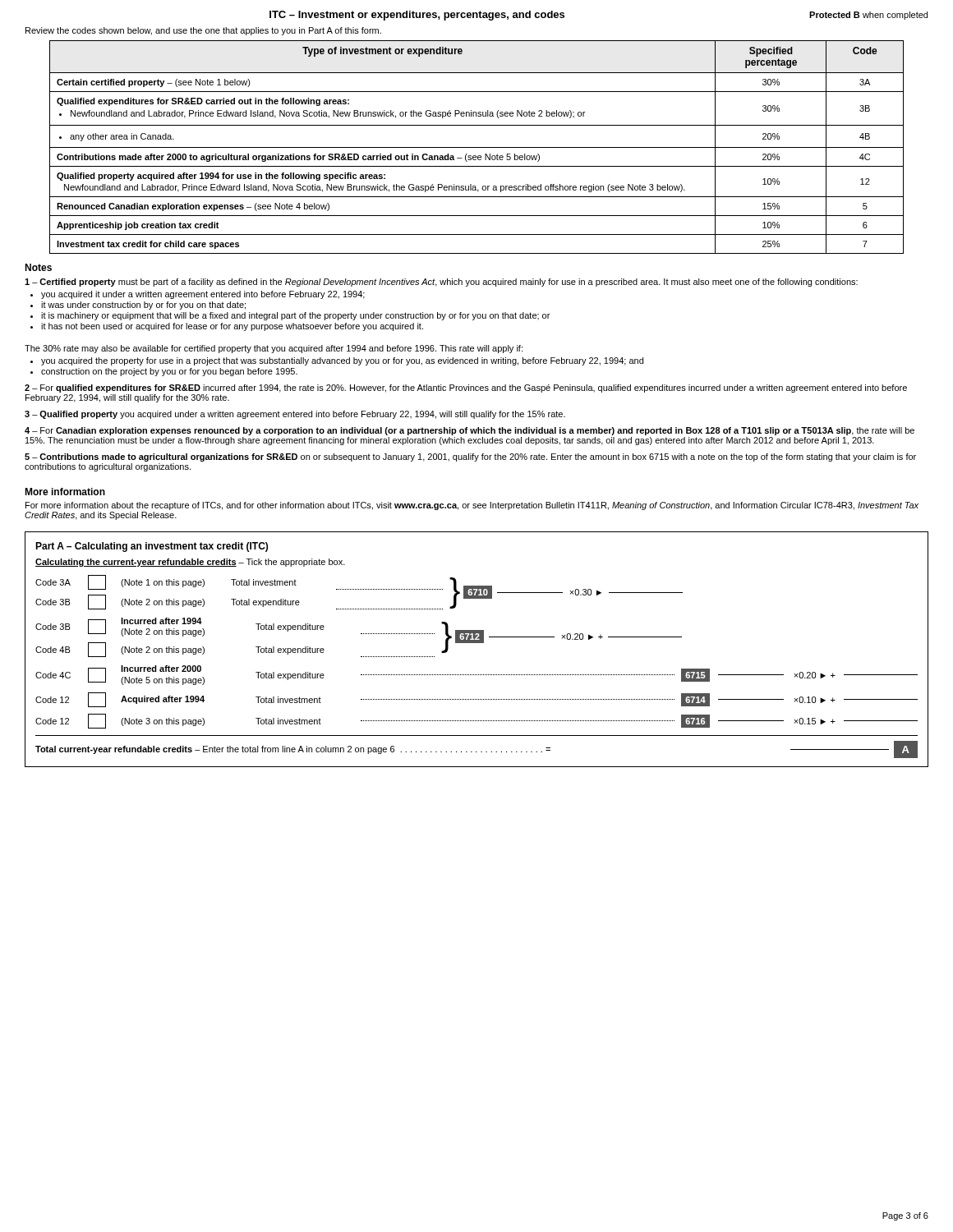Click where it says "More information"
The width and height of the screenshot is (953, 1232).
tap(65, 492)
